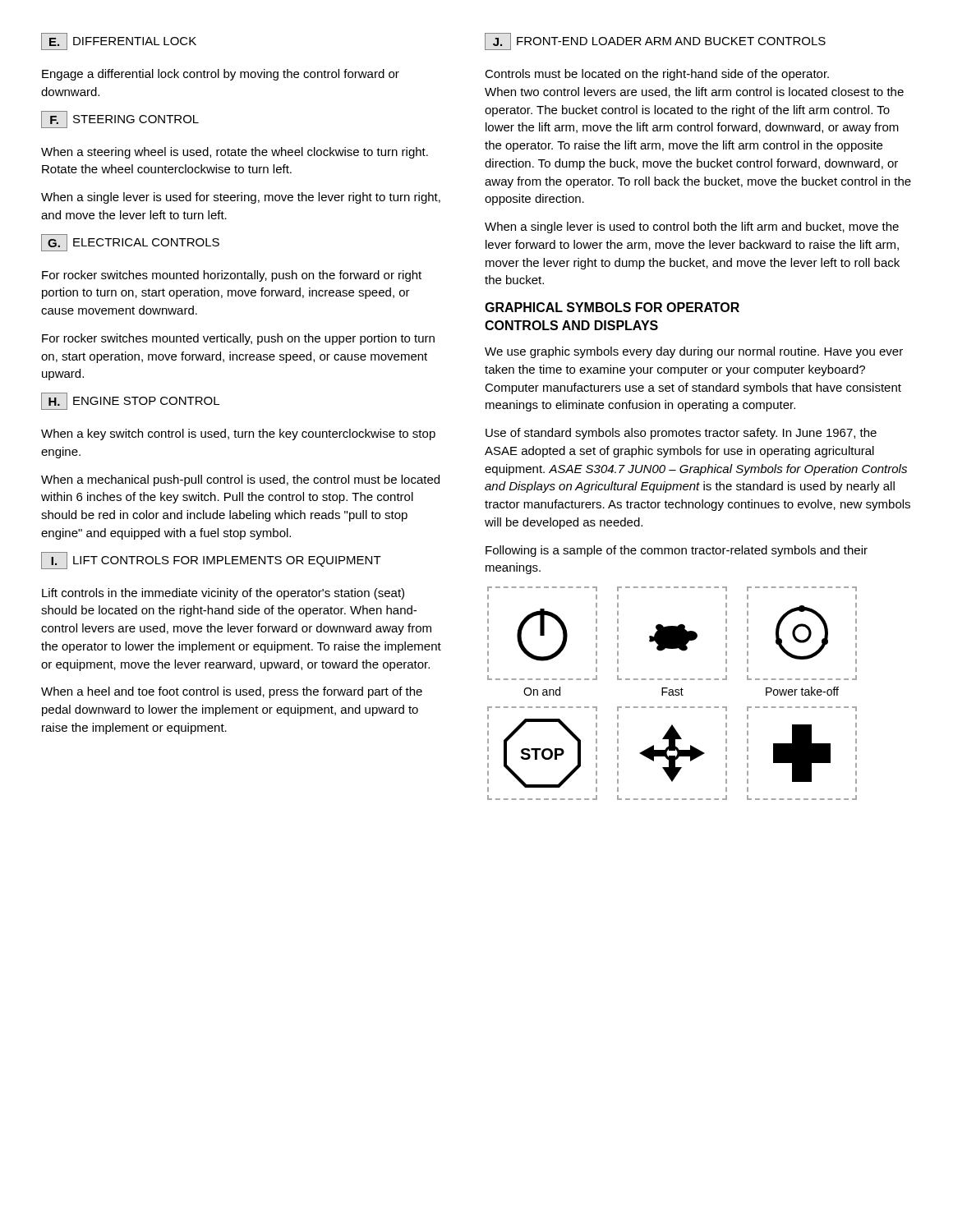Screen dimensions: 1232x953
Task: Point to the passage starting "Following is a"
Action: [x=676, y=559]
